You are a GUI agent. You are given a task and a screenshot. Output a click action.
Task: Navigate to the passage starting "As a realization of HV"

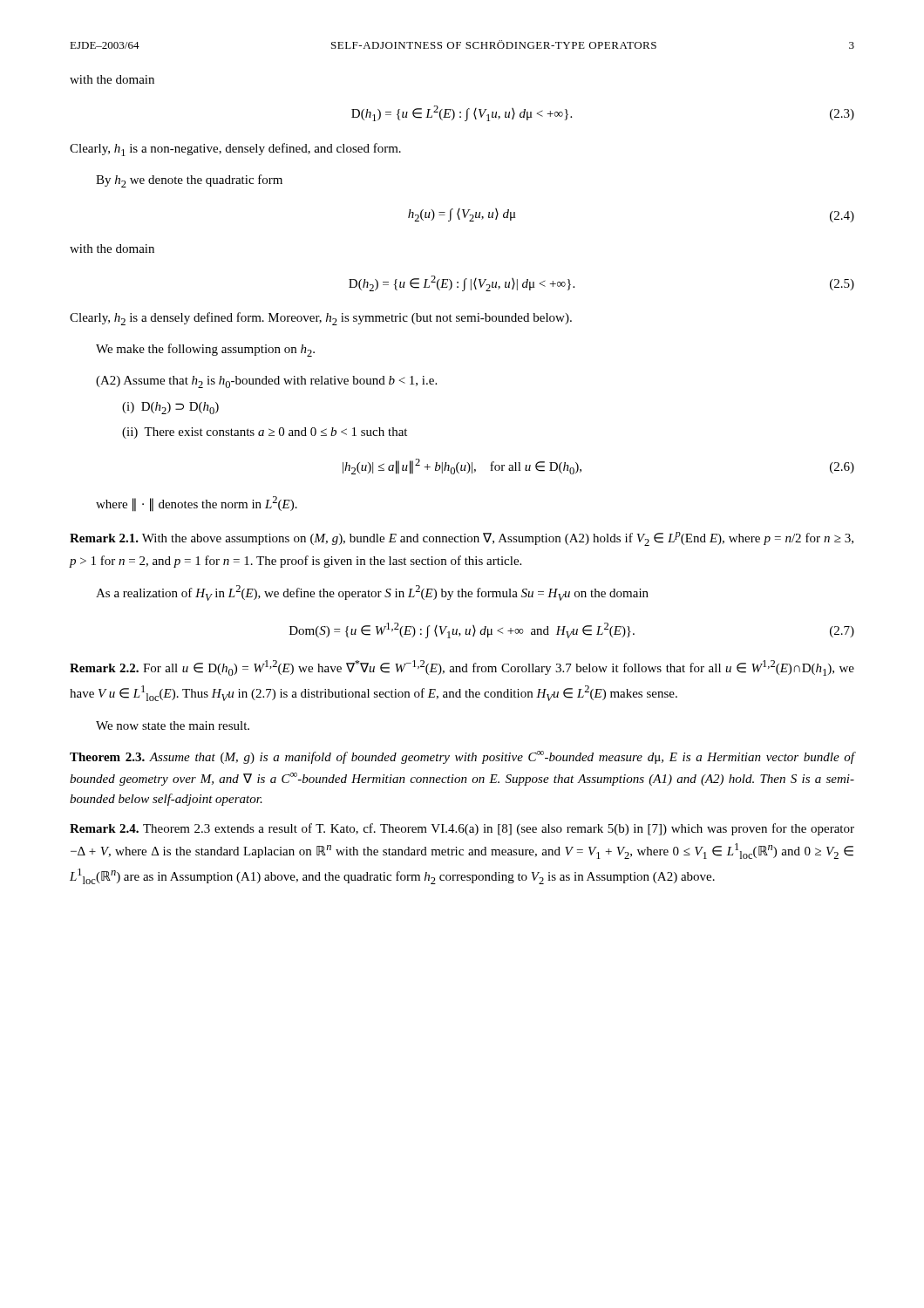click(x=372, y=593)
